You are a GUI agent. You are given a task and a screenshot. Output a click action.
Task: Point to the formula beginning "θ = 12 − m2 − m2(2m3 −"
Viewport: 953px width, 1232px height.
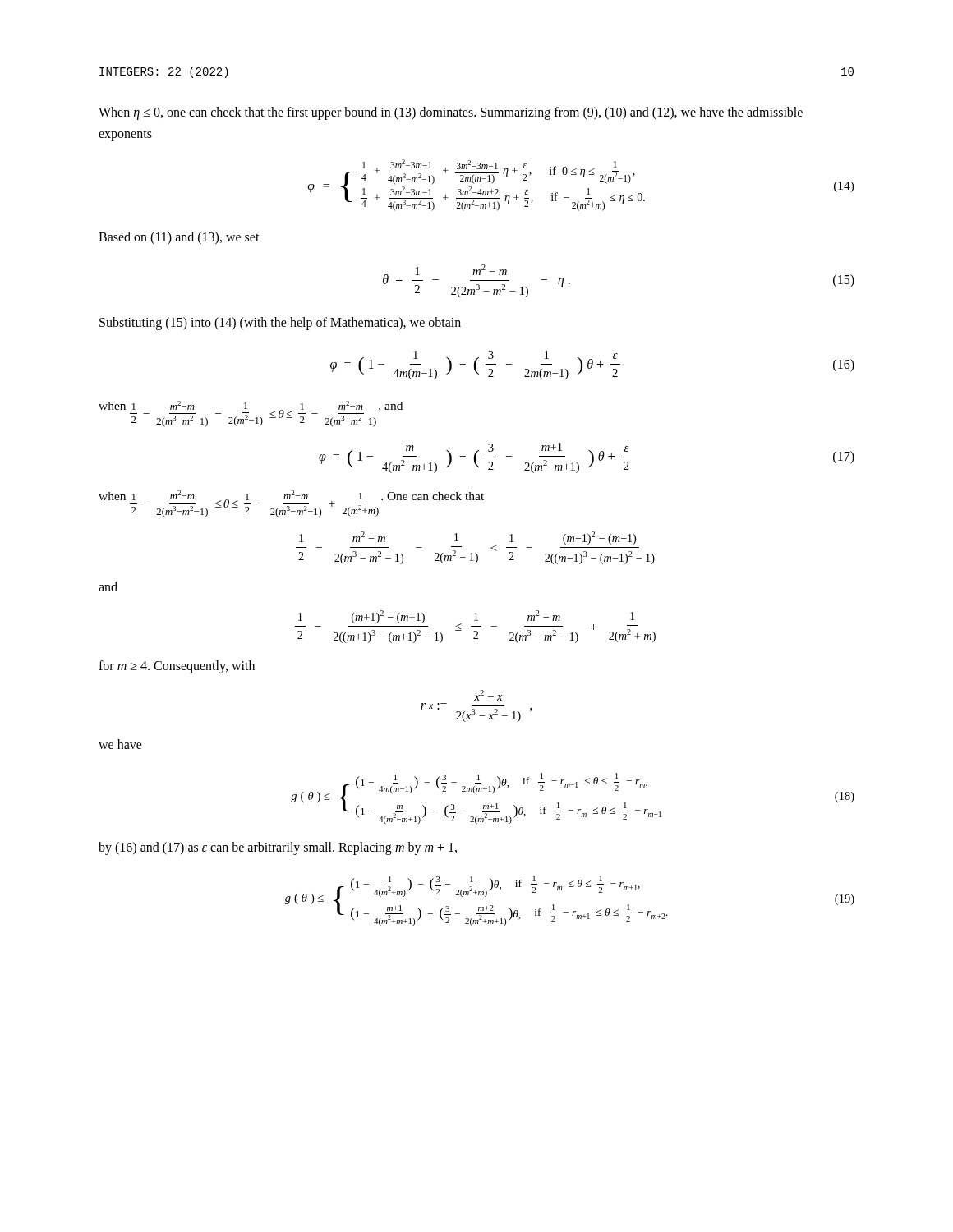pos(491,280)
